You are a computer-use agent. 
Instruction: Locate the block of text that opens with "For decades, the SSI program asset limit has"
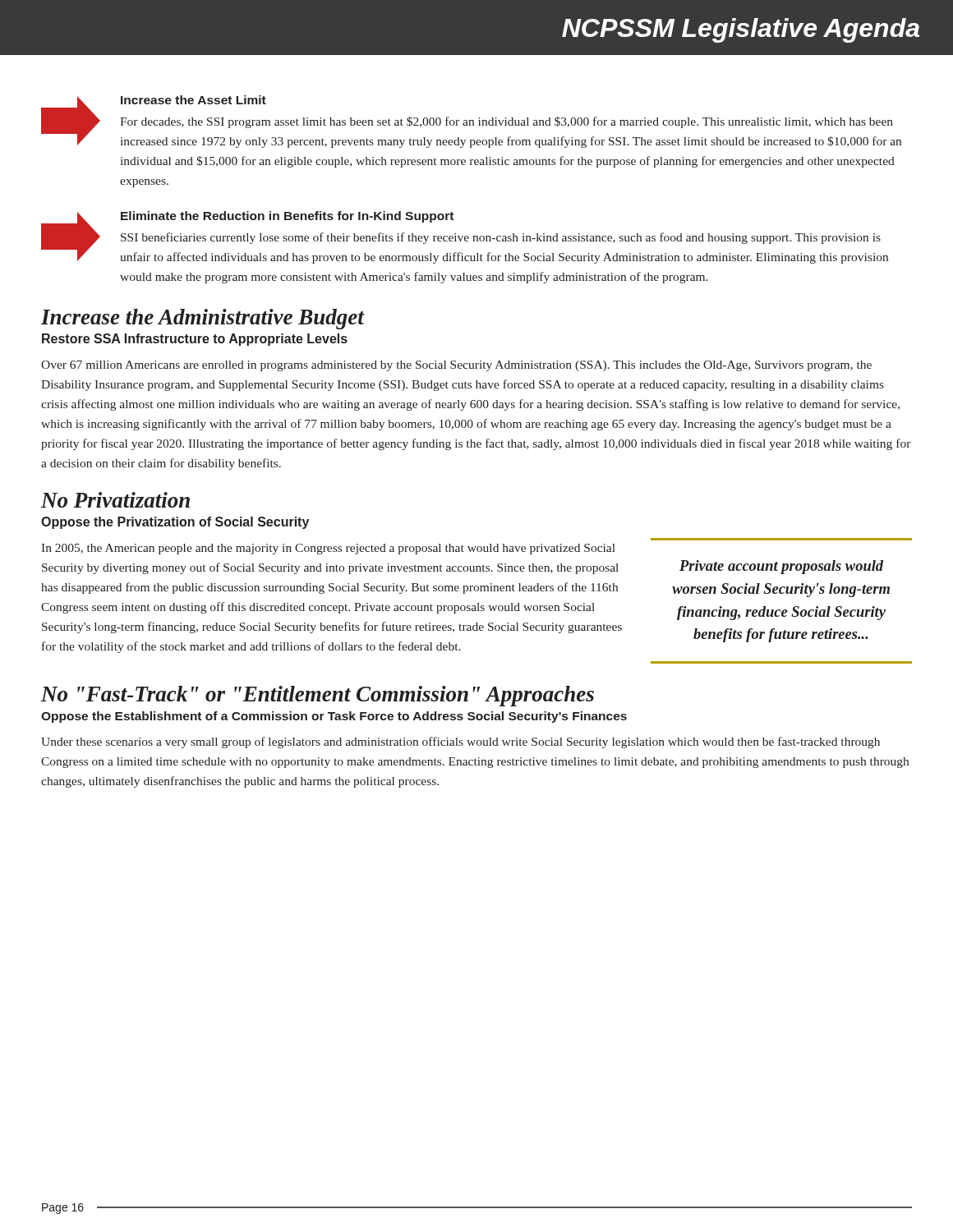tap(516, 151)
